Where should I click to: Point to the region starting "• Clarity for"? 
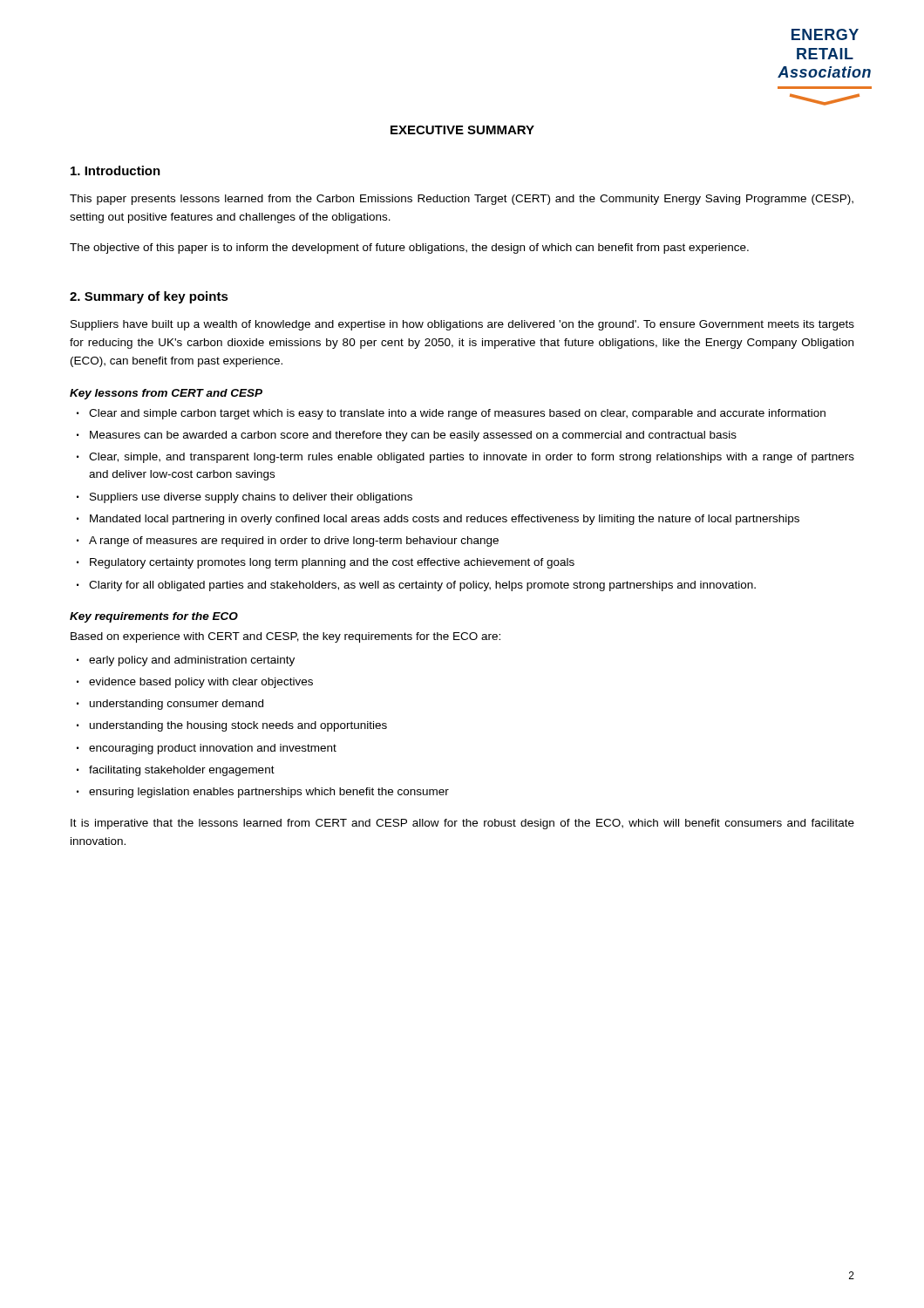click(462, 585)
